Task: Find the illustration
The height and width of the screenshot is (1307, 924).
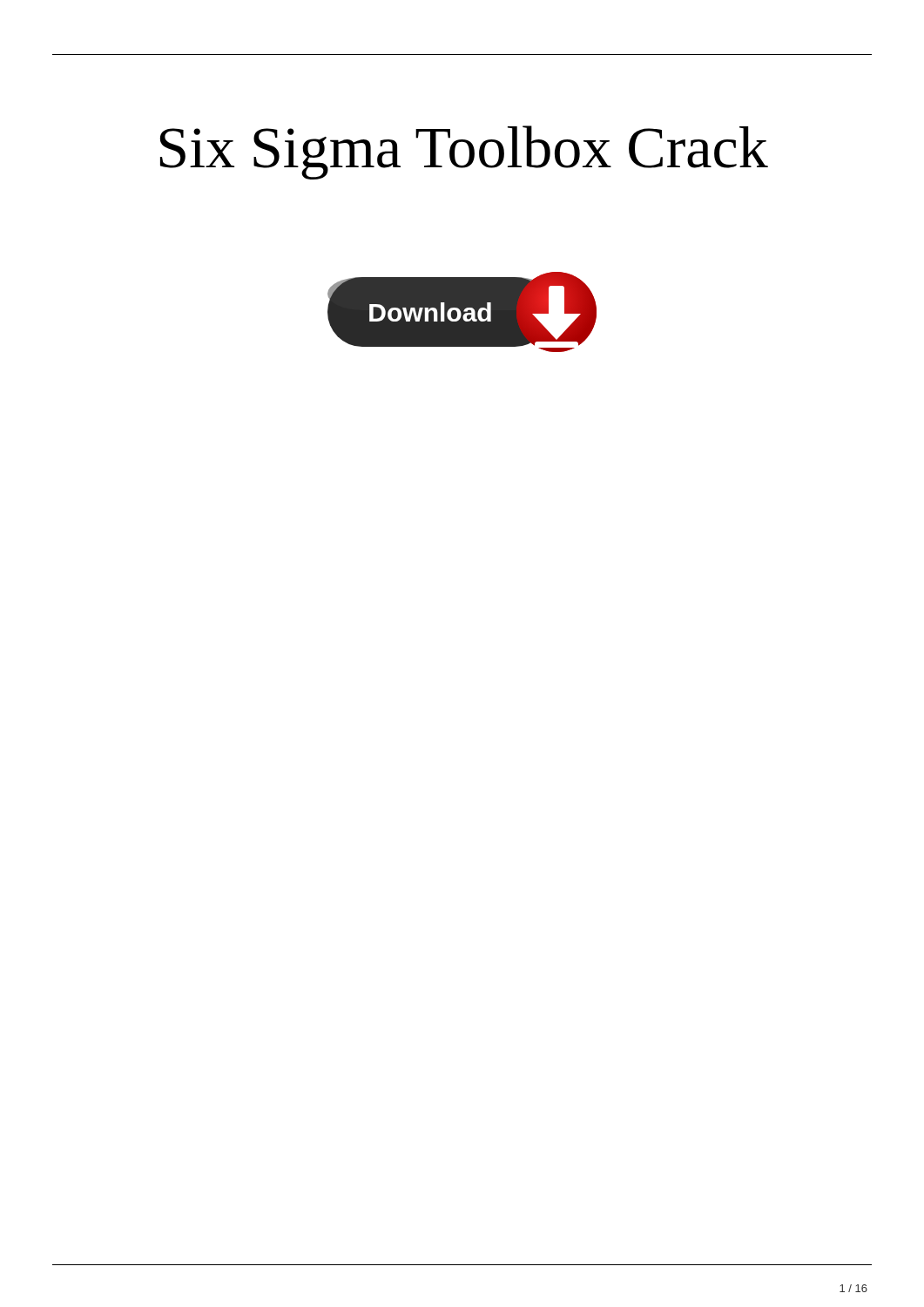Action: (462, 318)
